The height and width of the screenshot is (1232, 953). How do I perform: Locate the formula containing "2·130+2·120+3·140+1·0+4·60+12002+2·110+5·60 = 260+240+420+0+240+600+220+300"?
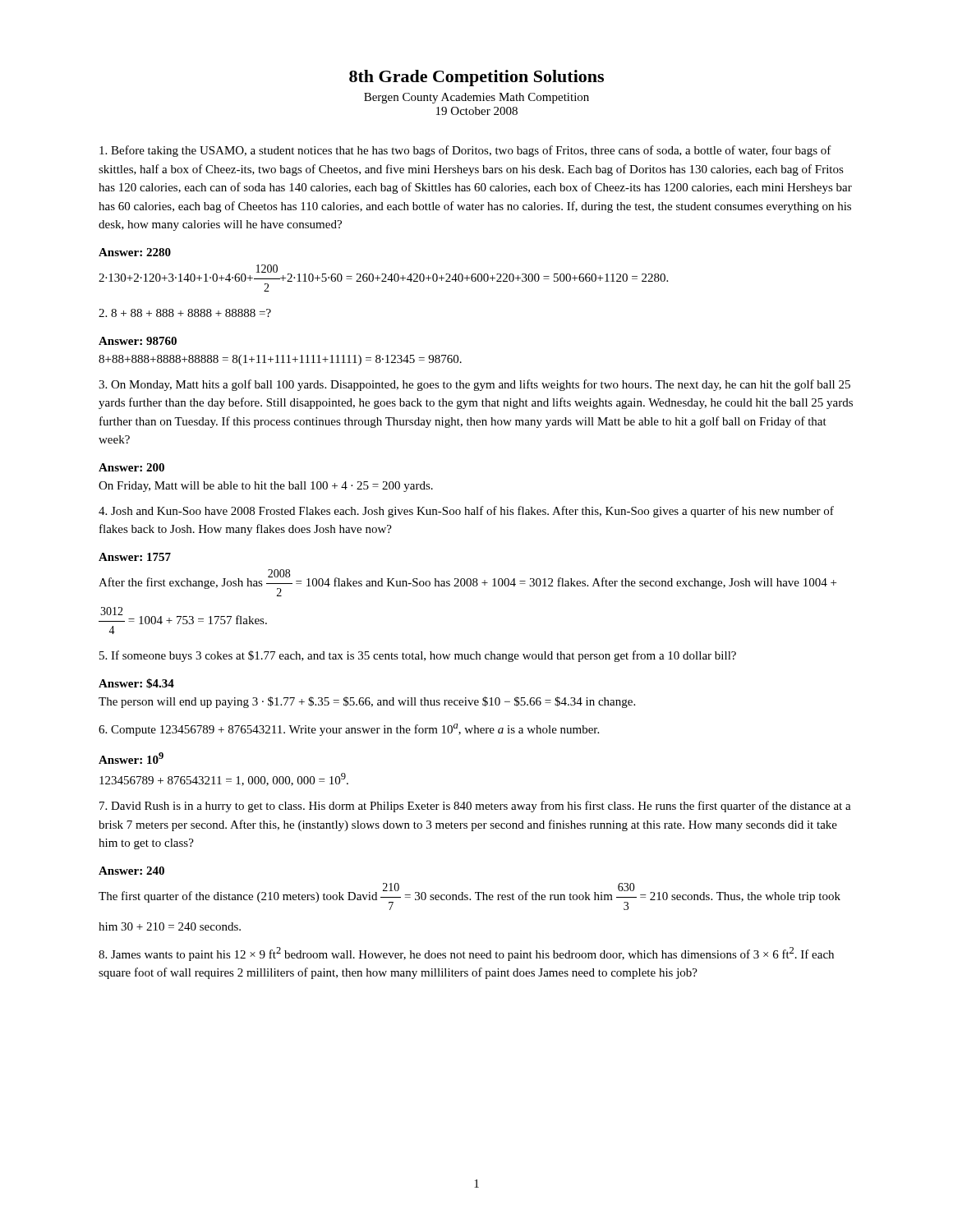(x=384, y=279)
